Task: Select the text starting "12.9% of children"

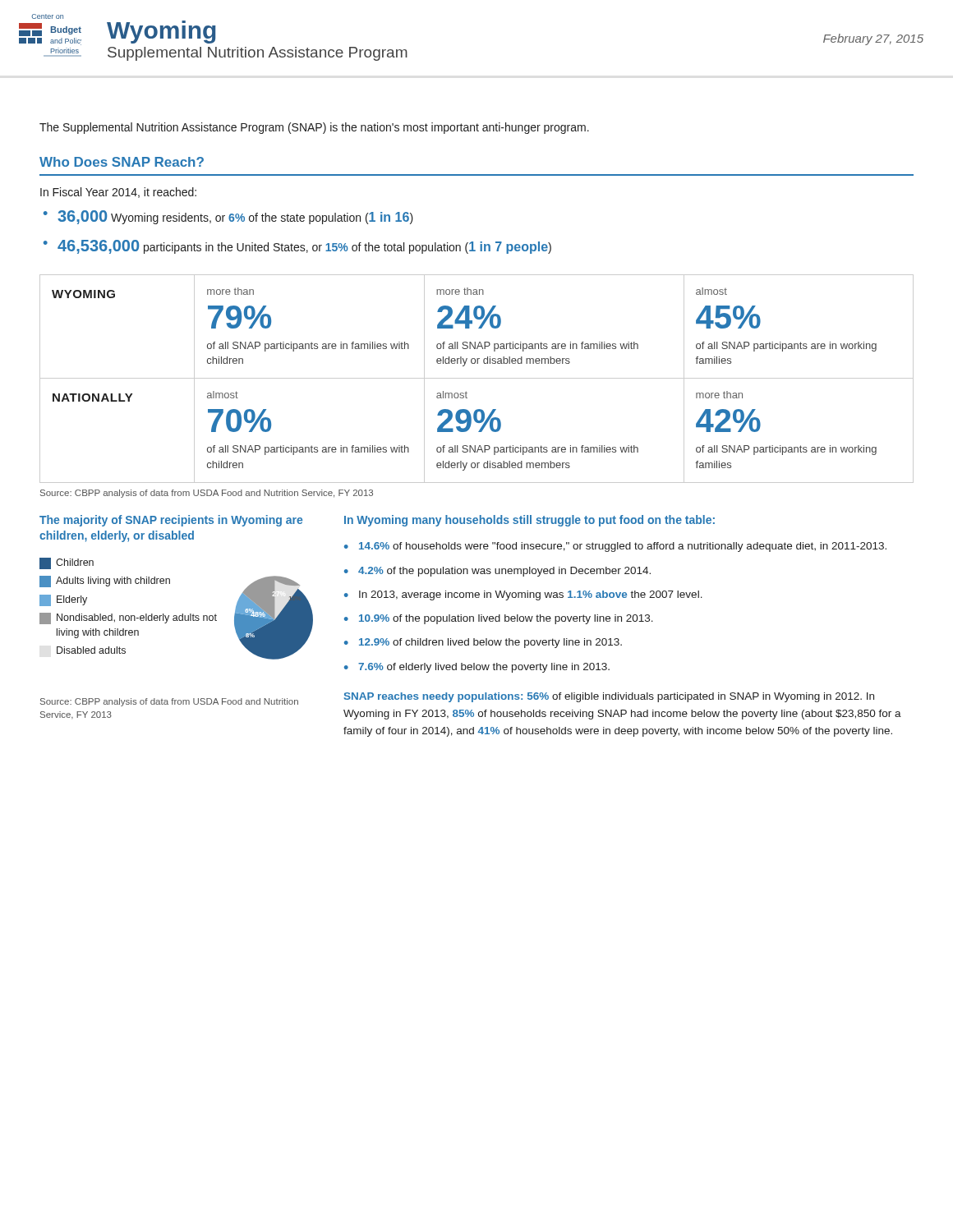Action: [490, 642]
